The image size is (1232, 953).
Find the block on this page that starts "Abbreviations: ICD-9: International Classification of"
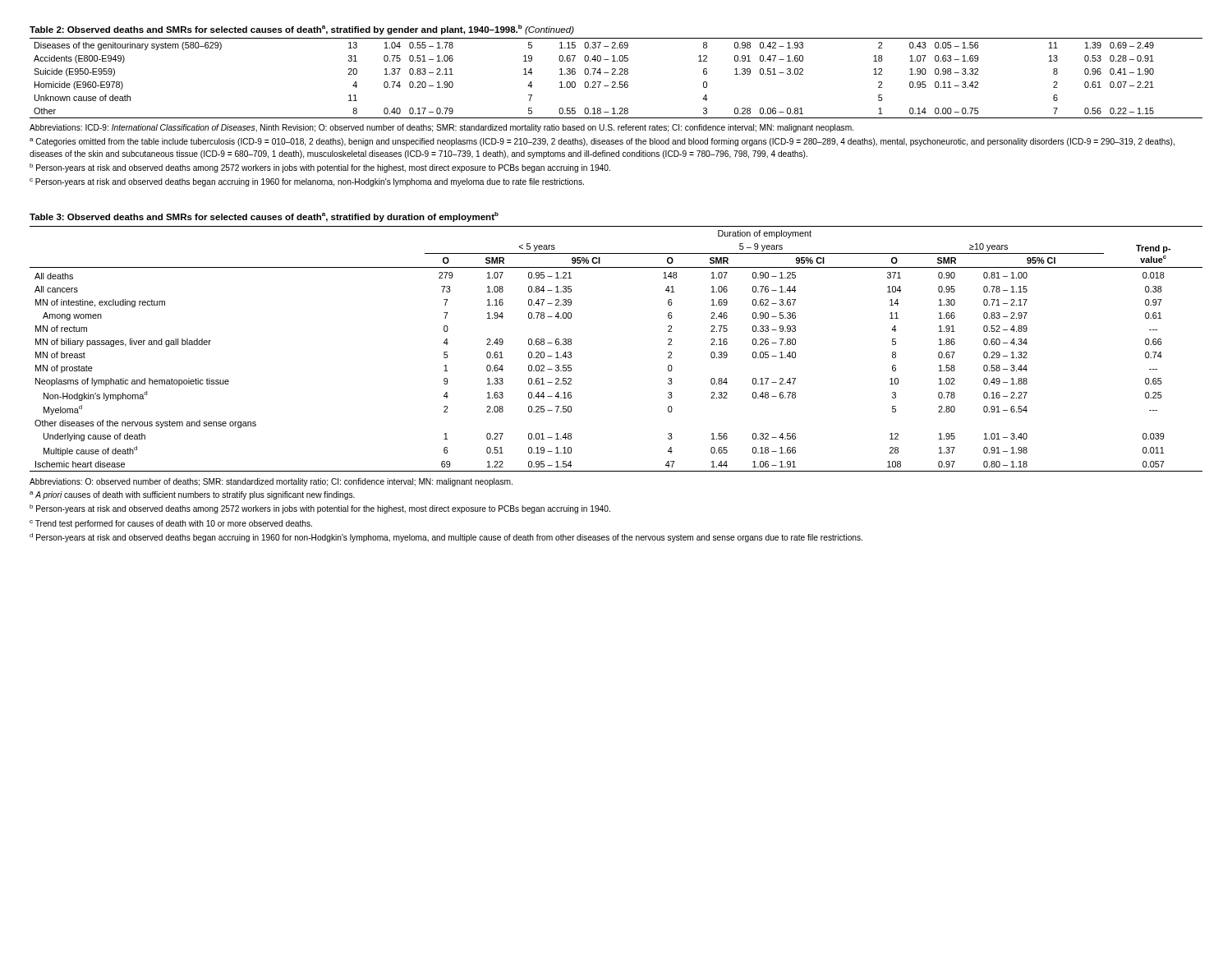[442, 128]
